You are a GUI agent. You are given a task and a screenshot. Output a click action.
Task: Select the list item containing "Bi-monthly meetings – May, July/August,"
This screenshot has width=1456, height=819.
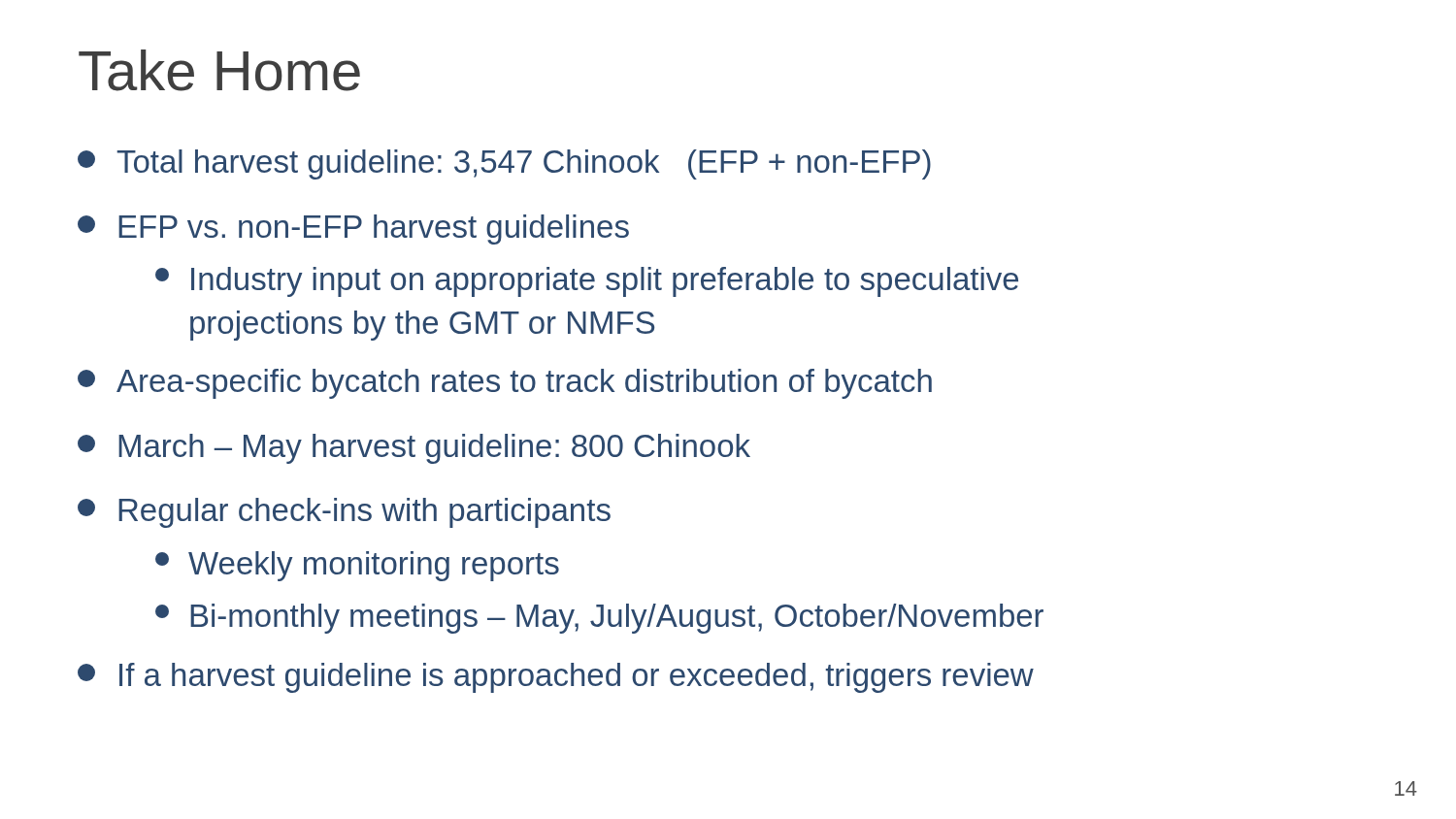600,617
